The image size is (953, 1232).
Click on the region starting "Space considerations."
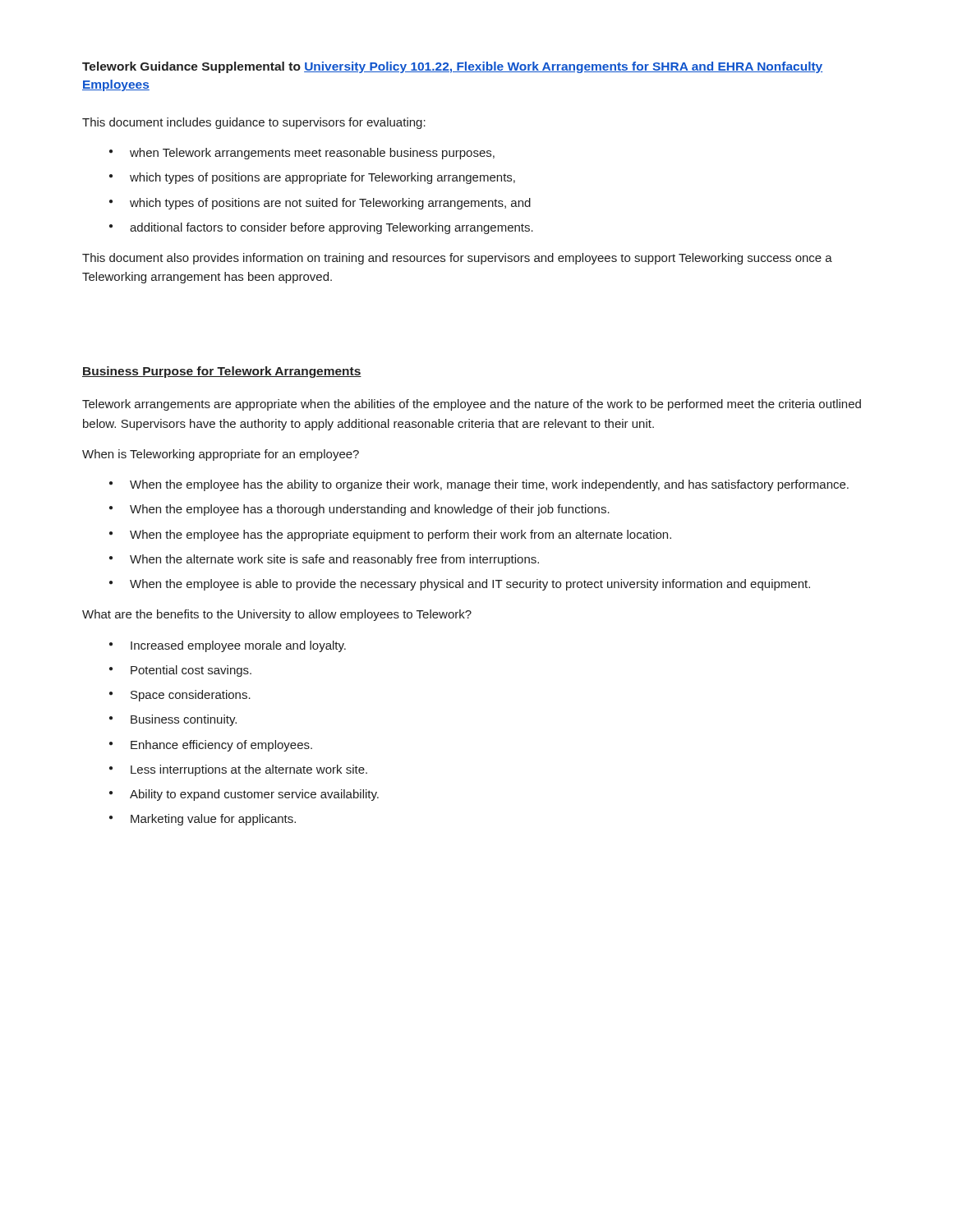[x=190, y=695]
